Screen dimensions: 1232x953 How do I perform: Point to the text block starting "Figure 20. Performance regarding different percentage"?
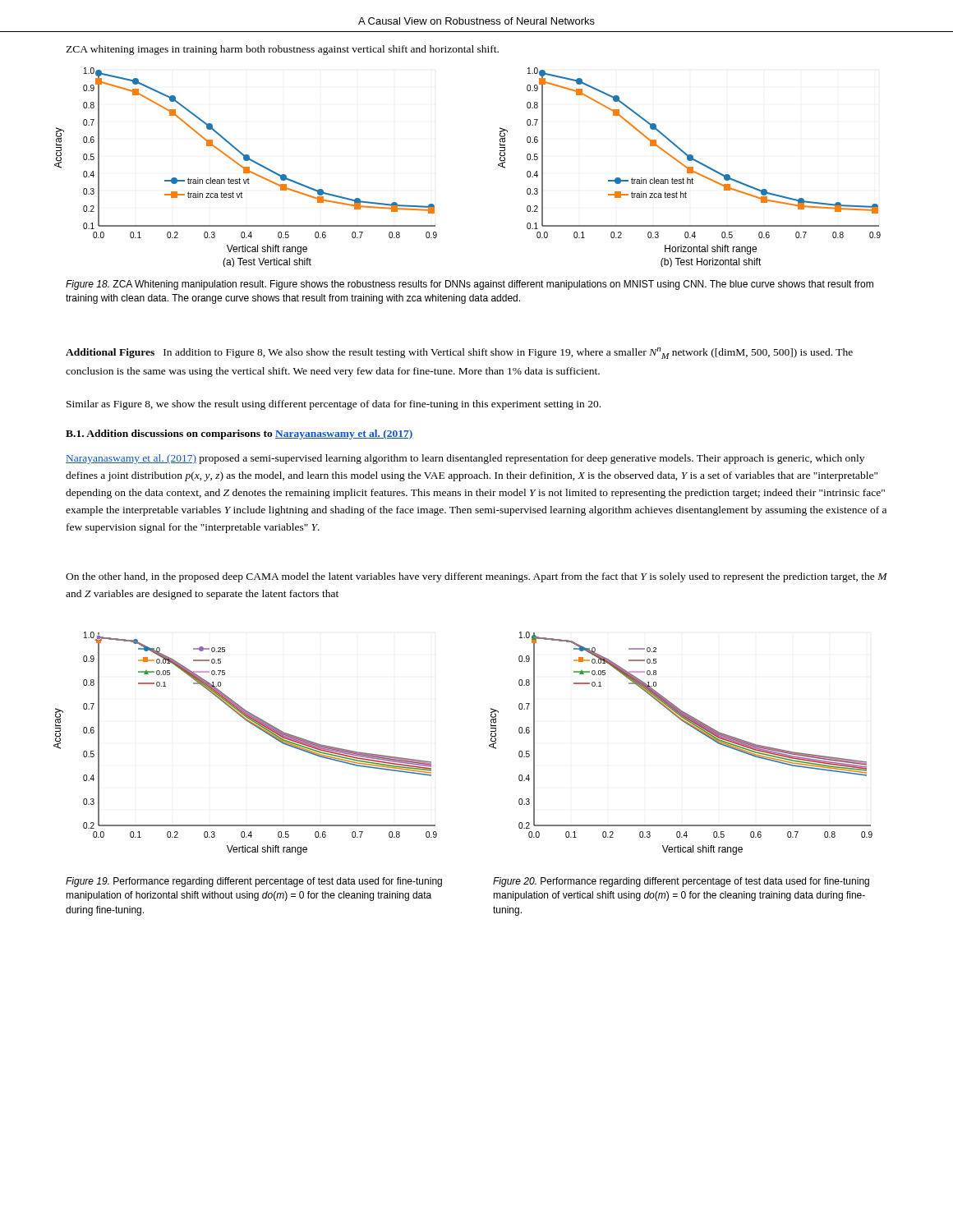coord(681,896)
